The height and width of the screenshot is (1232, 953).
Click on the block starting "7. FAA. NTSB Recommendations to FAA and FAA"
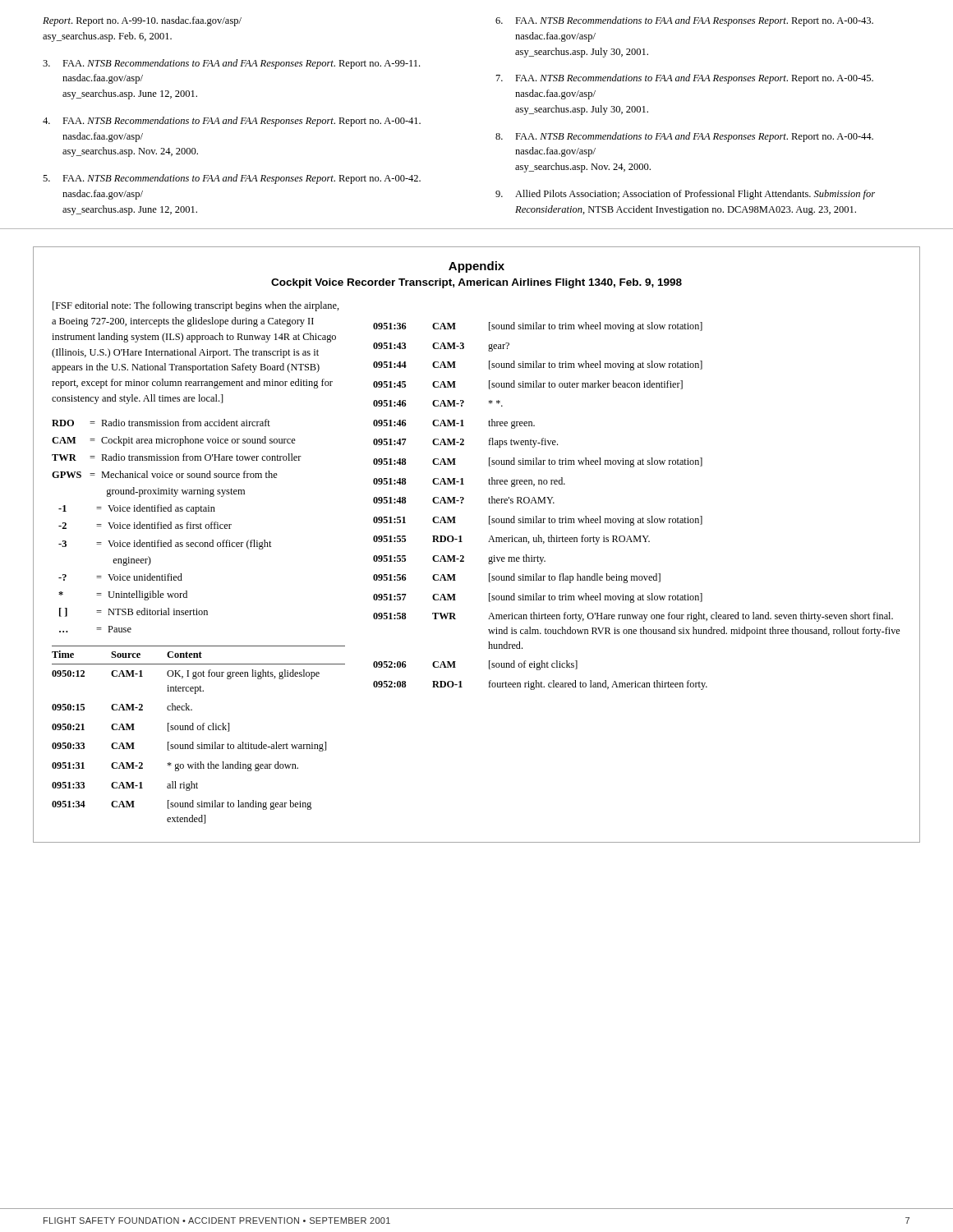coord(685,79)
